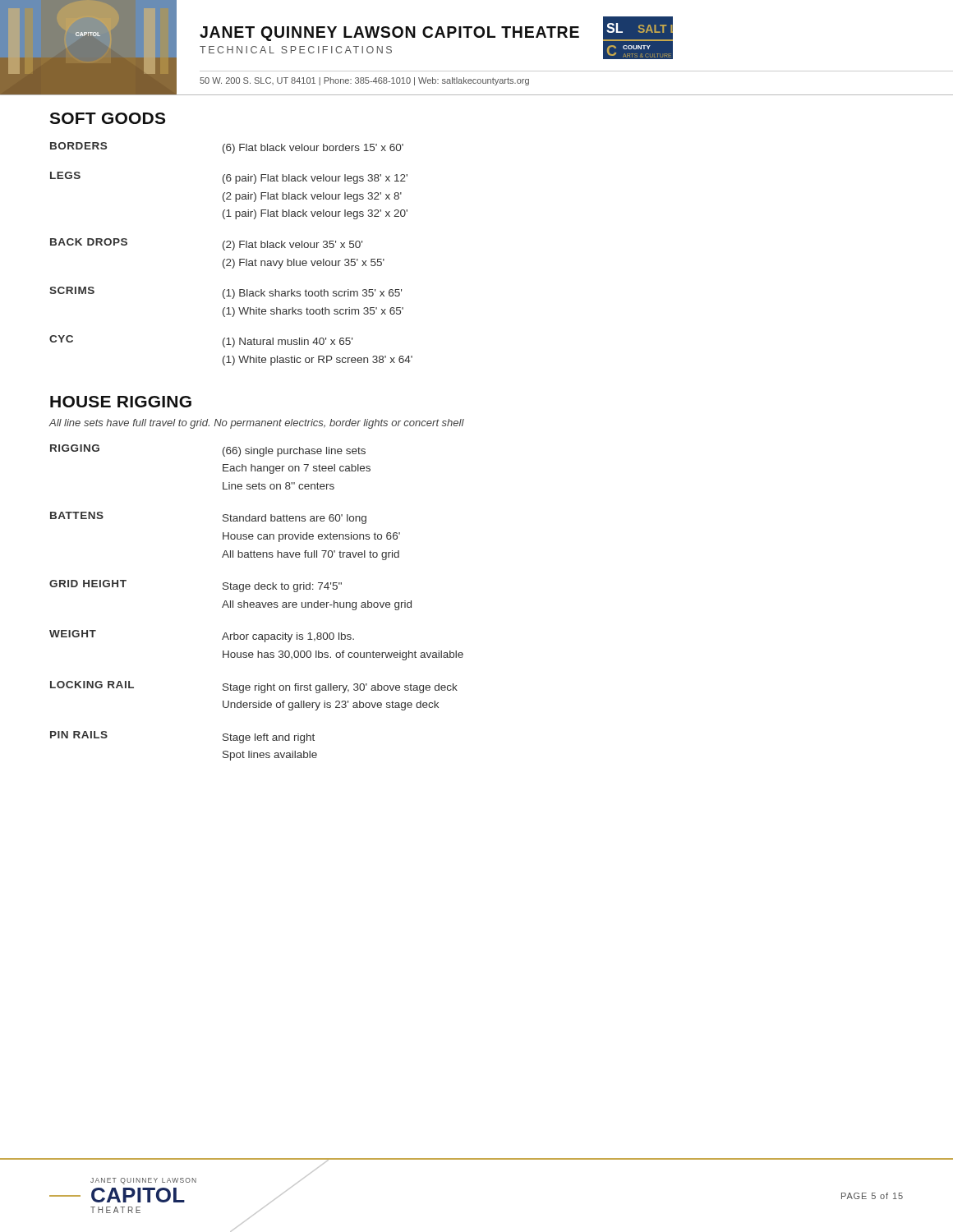Viewport: 953px width, 1232px height.
Task: Find the text block that says "All line sets"
Action: click(x=256, y=422)
